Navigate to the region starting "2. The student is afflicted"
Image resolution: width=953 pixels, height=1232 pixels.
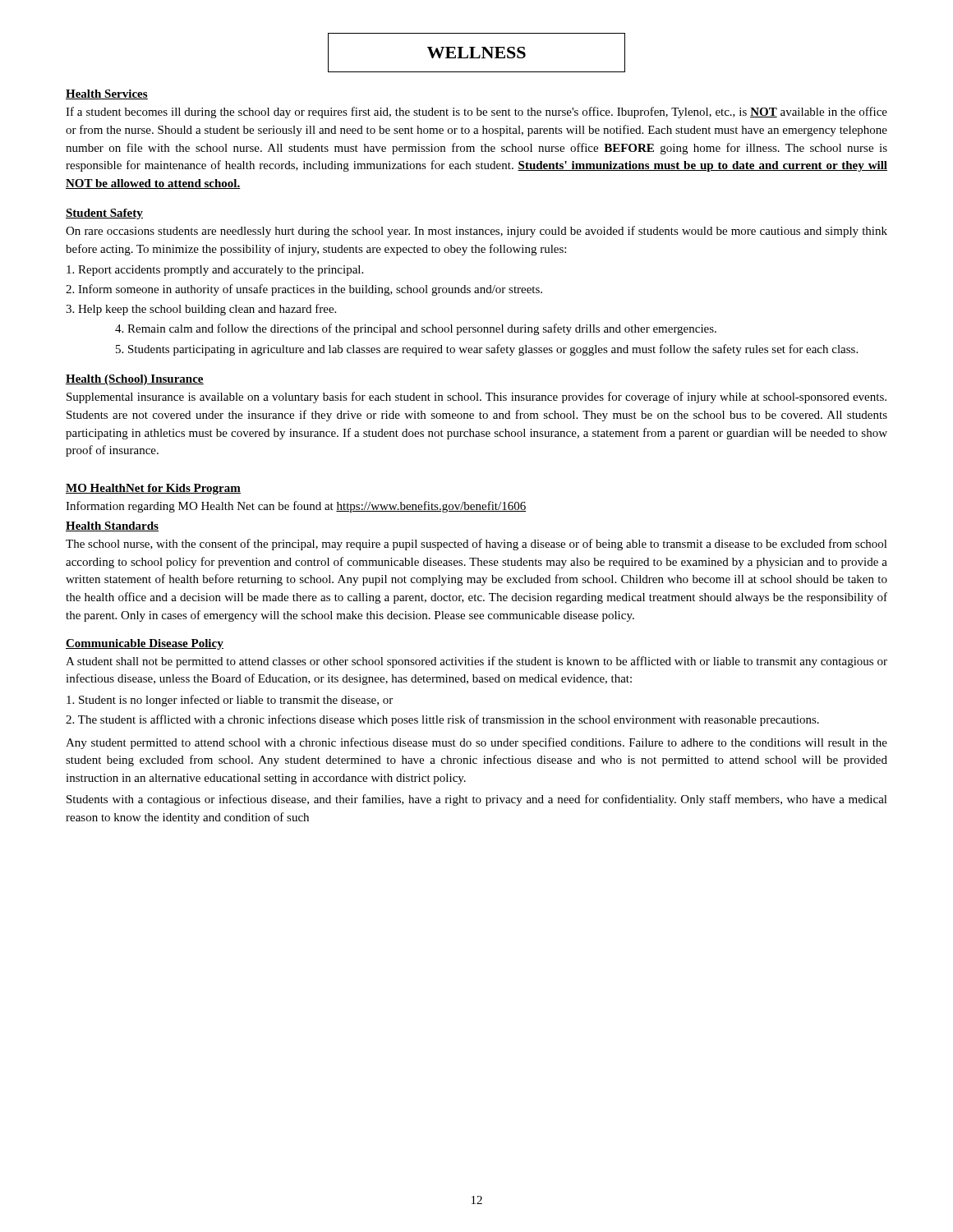[x=443, y=719]
